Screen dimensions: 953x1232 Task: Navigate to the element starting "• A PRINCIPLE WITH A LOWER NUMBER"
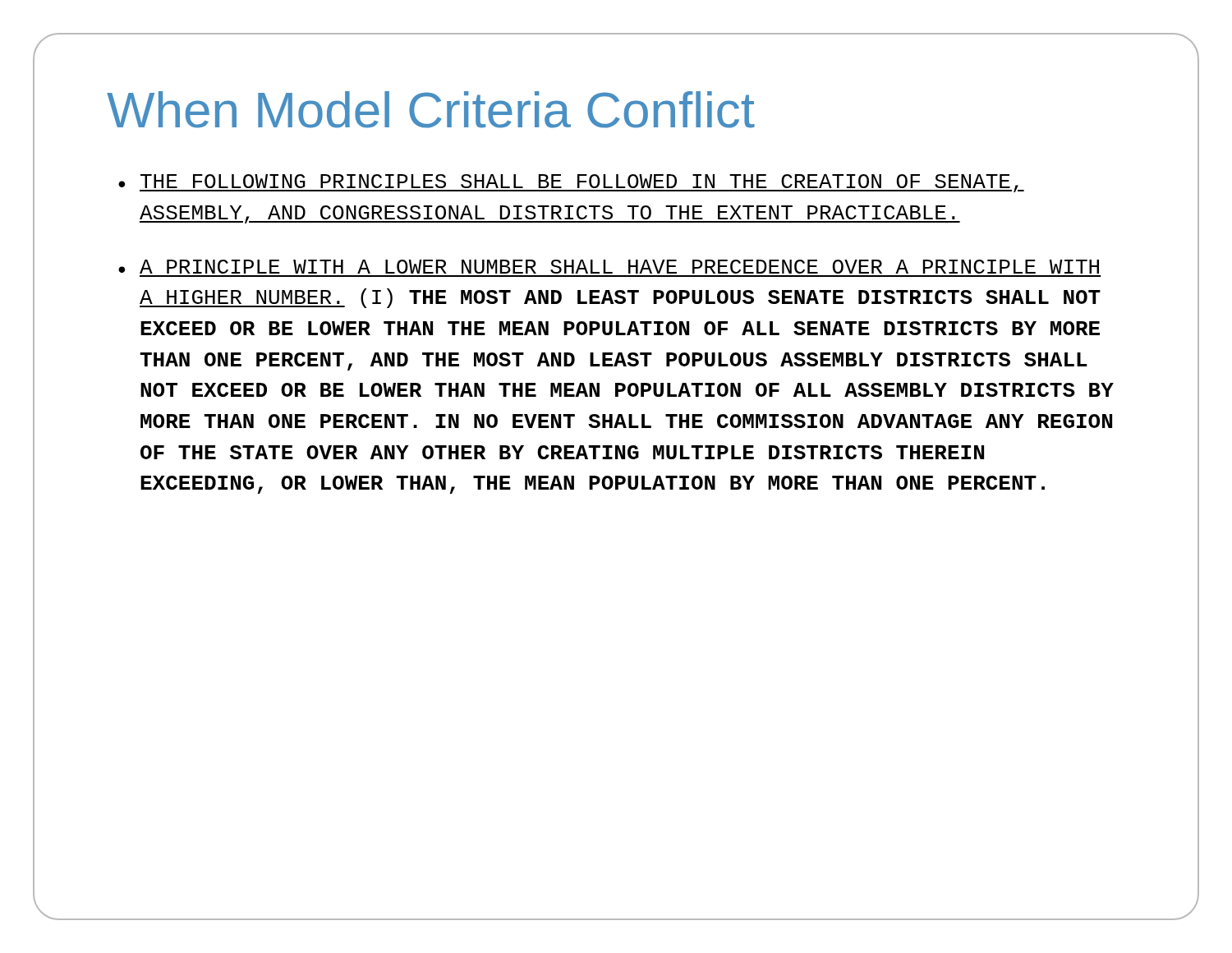(620, 377)
